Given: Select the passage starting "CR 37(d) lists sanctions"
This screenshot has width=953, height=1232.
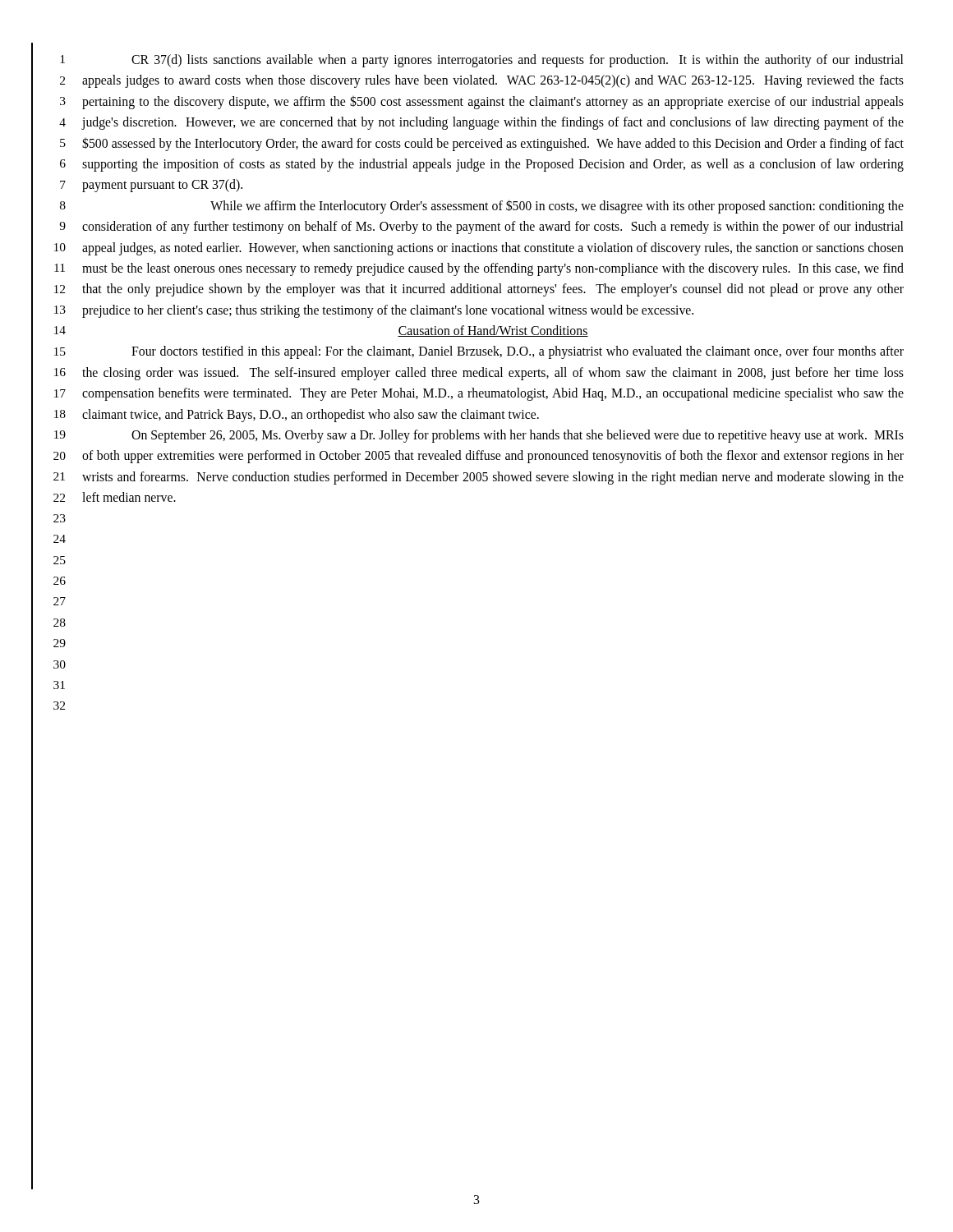Looking at the screenshot, I should [493, 122].
